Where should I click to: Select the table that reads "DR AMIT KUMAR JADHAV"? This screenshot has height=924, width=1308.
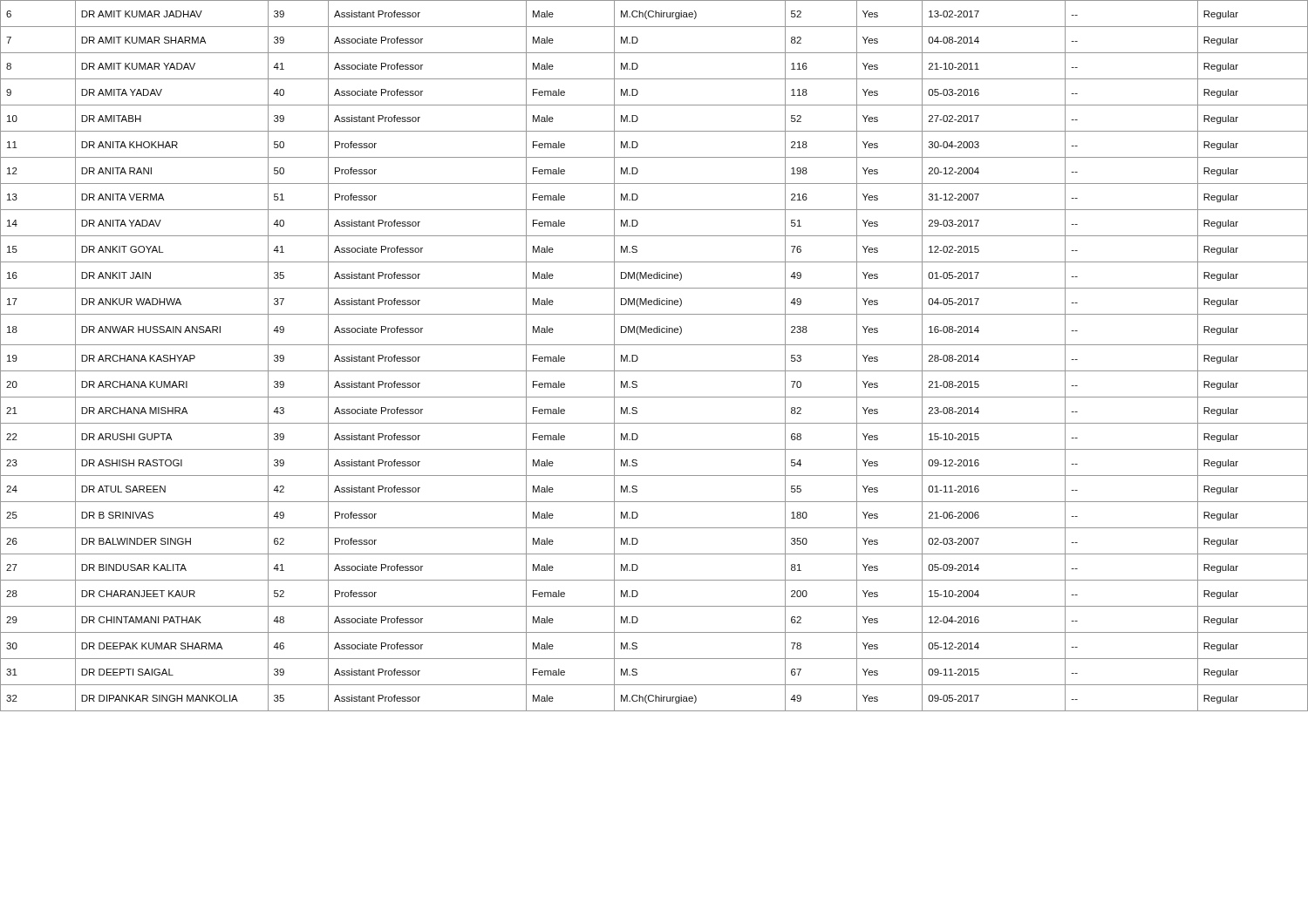click(654, 462)
